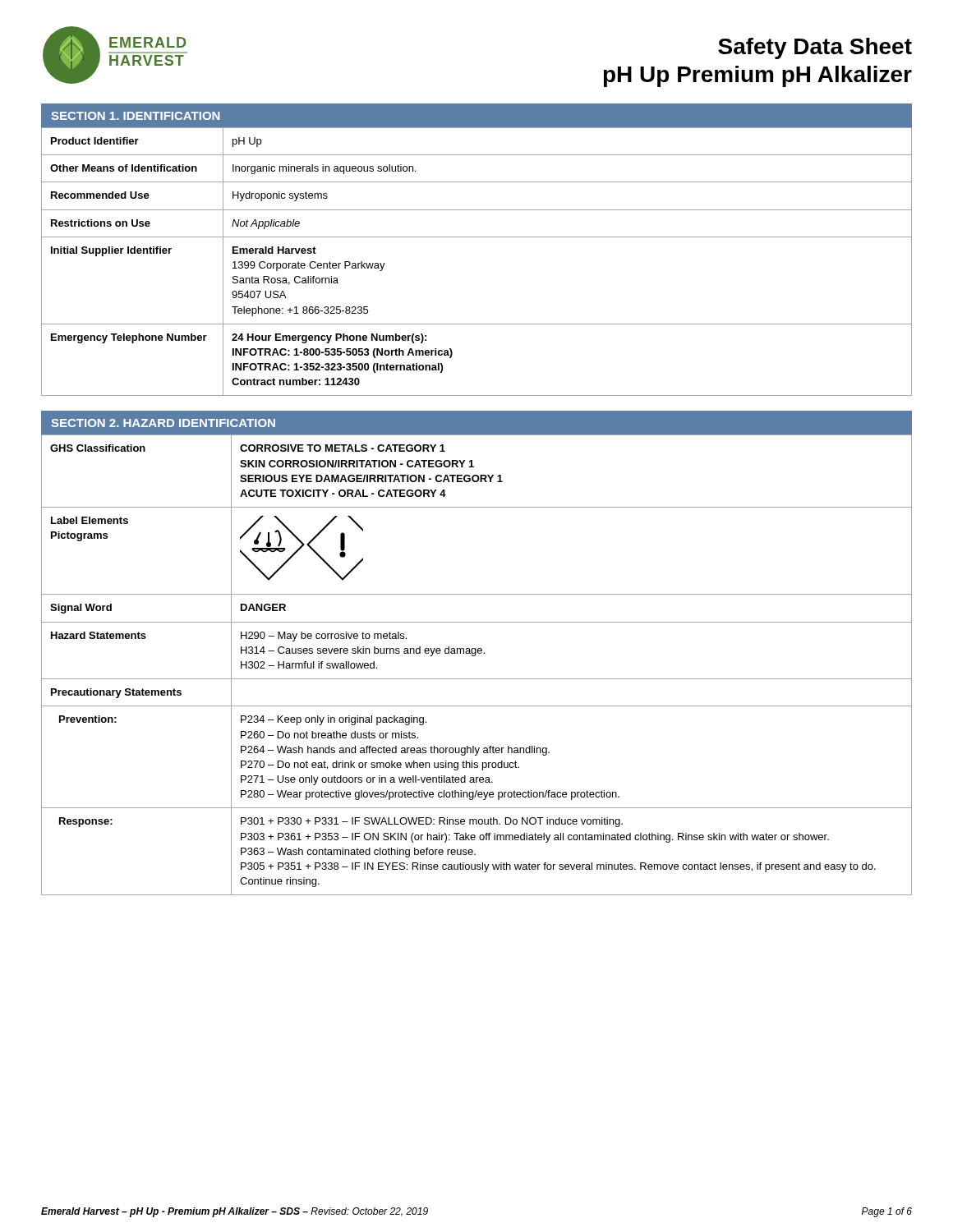Image resolution: width=953 pixels, height=1232 pixels.
Task: Select the text block starting "Safety Data SheetpH"
Action: (757, 60)
